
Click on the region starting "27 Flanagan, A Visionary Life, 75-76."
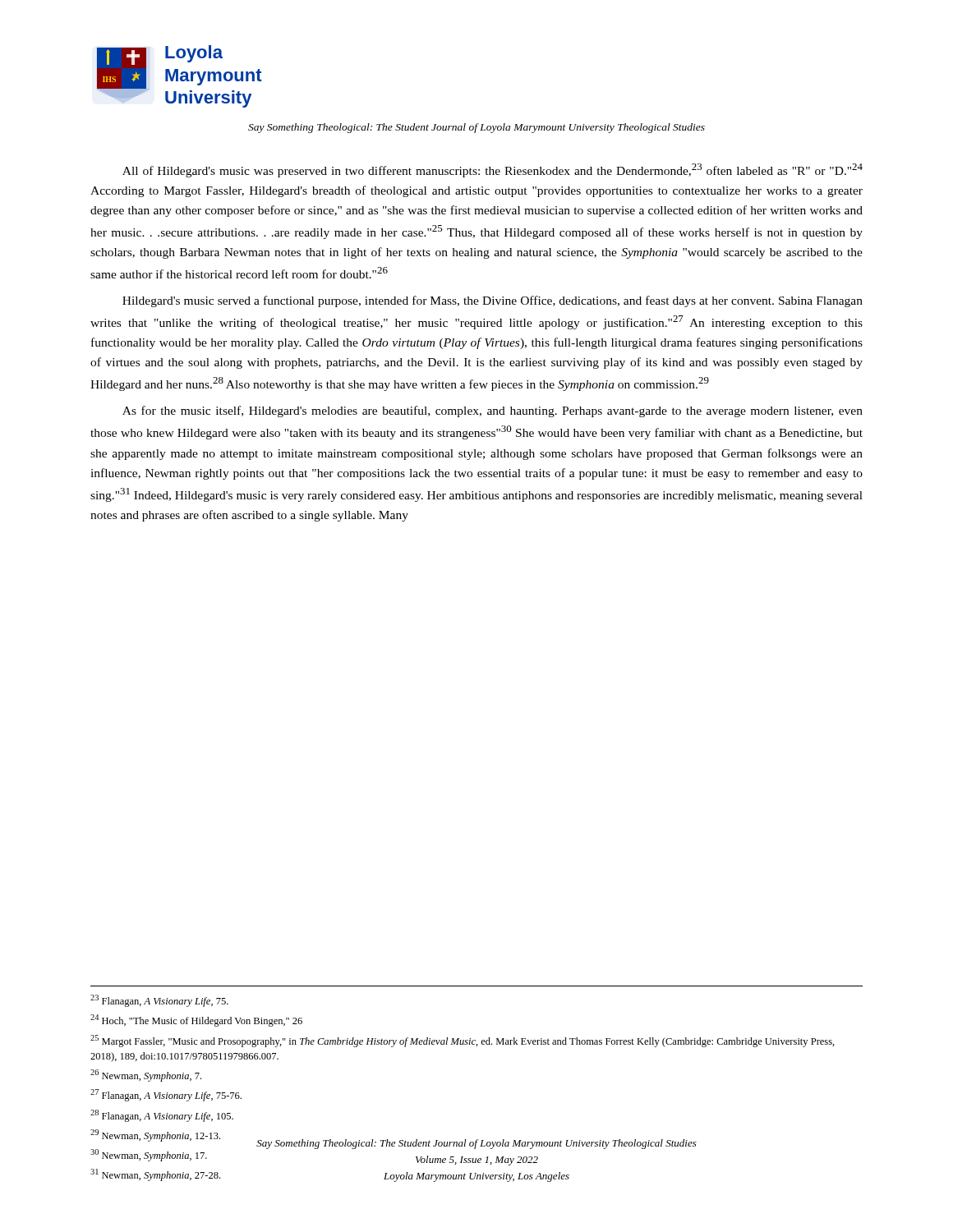[x=166, y=1095]
